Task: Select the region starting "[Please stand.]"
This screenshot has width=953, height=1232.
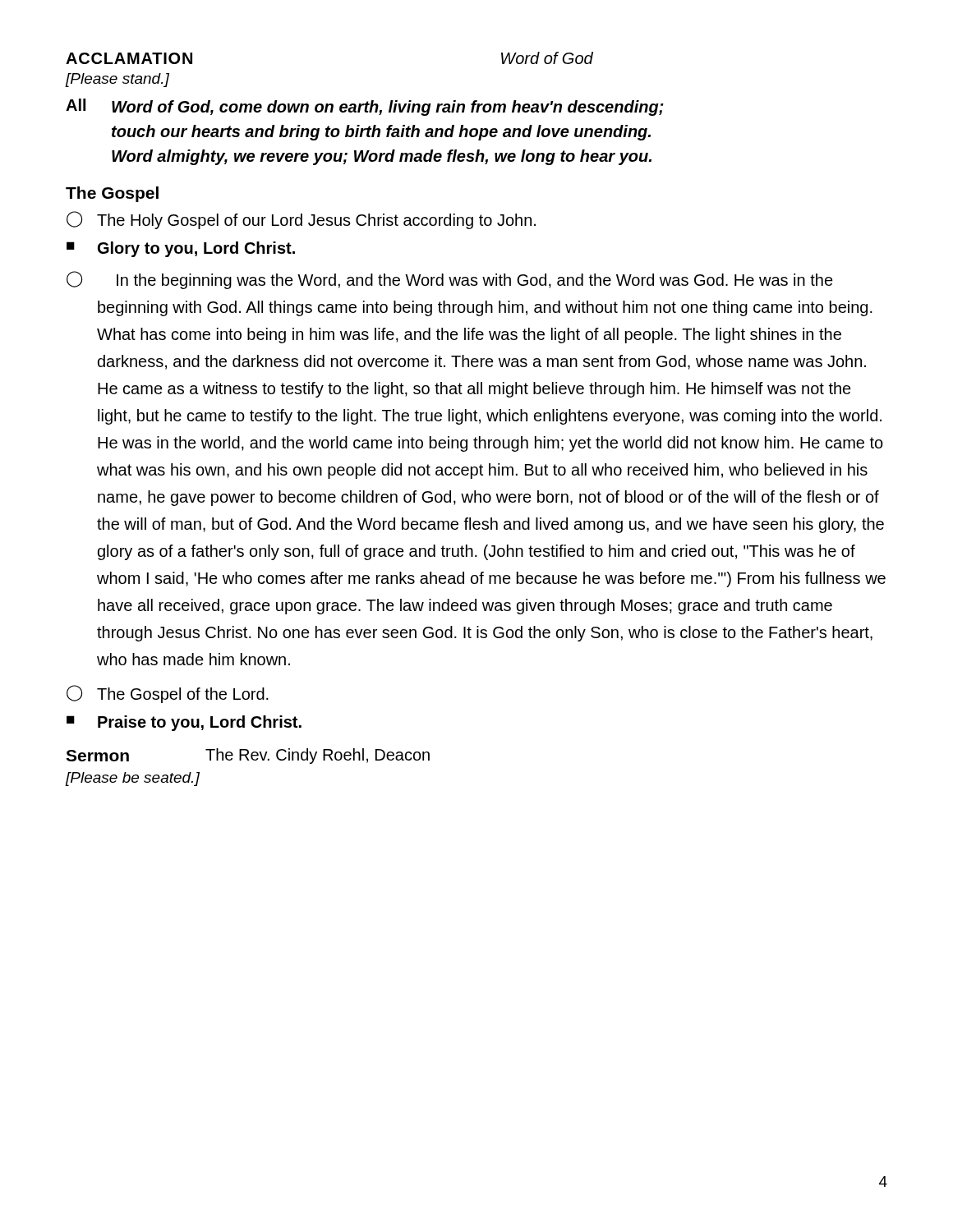Action: pos(117,78)
